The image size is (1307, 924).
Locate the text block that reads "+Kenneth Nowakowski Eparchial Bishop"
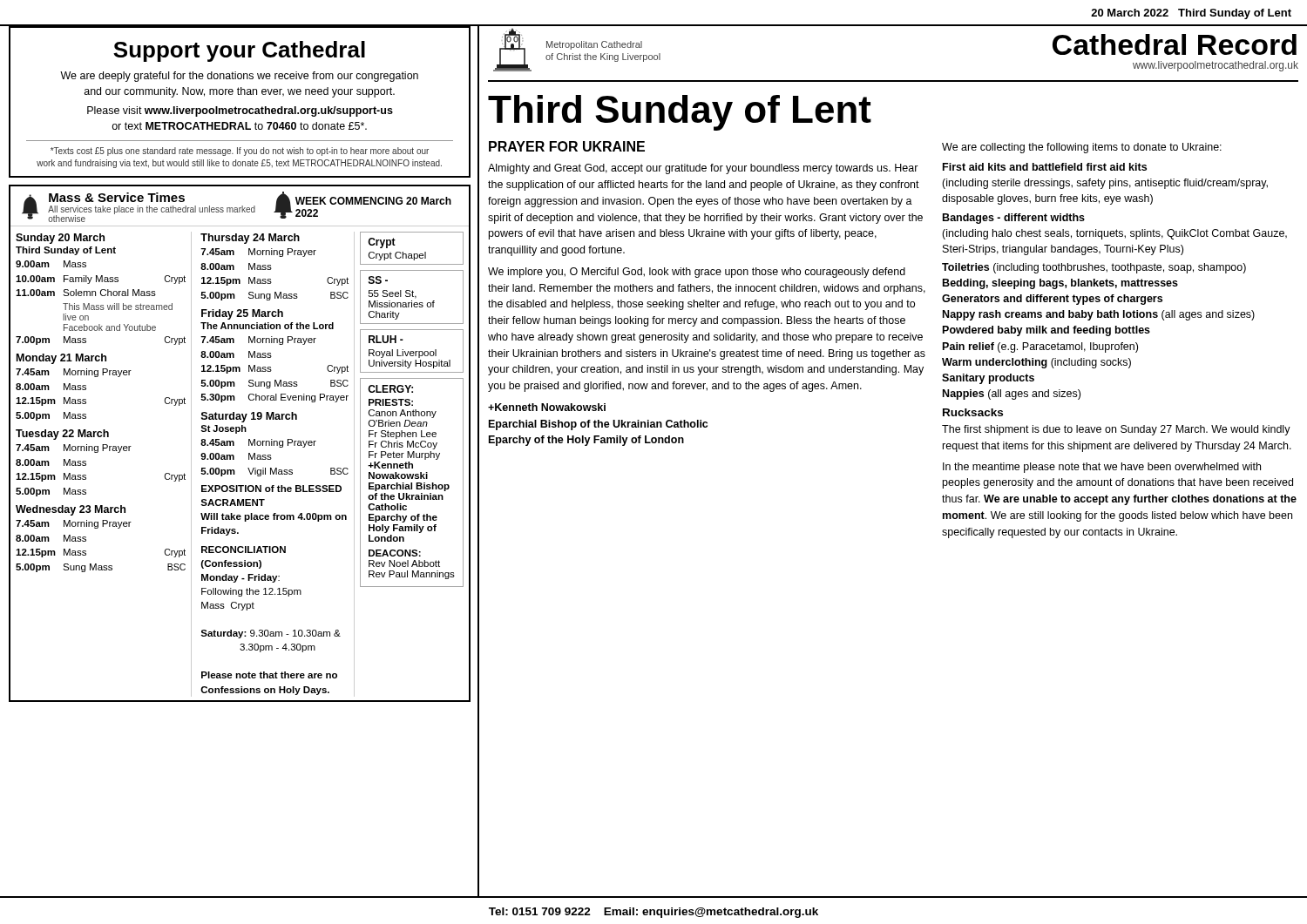click(x=598, y=424)
